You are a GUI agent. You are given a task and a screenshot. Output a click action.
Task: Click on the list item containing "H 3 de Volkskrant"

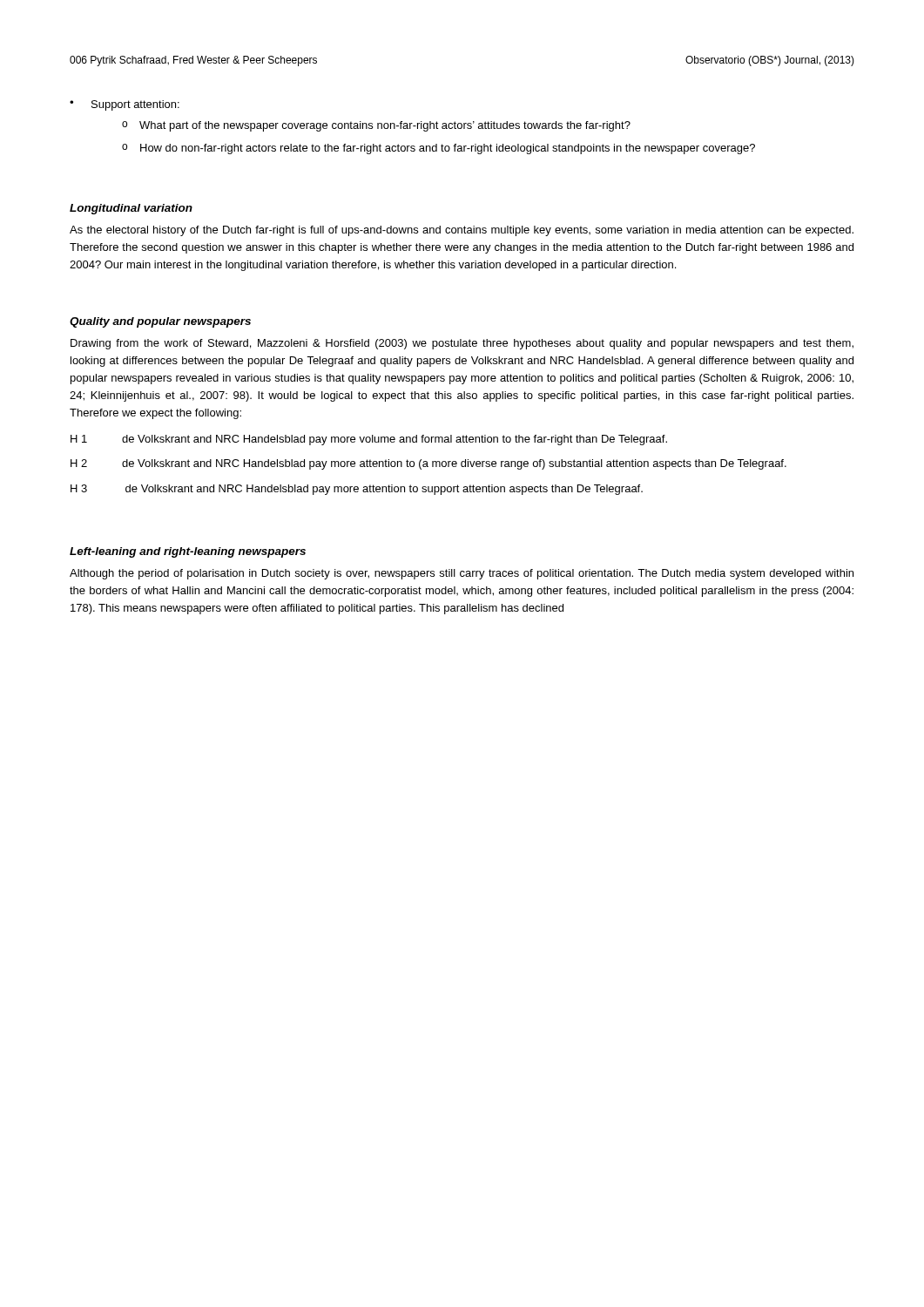tap(462, 488)
